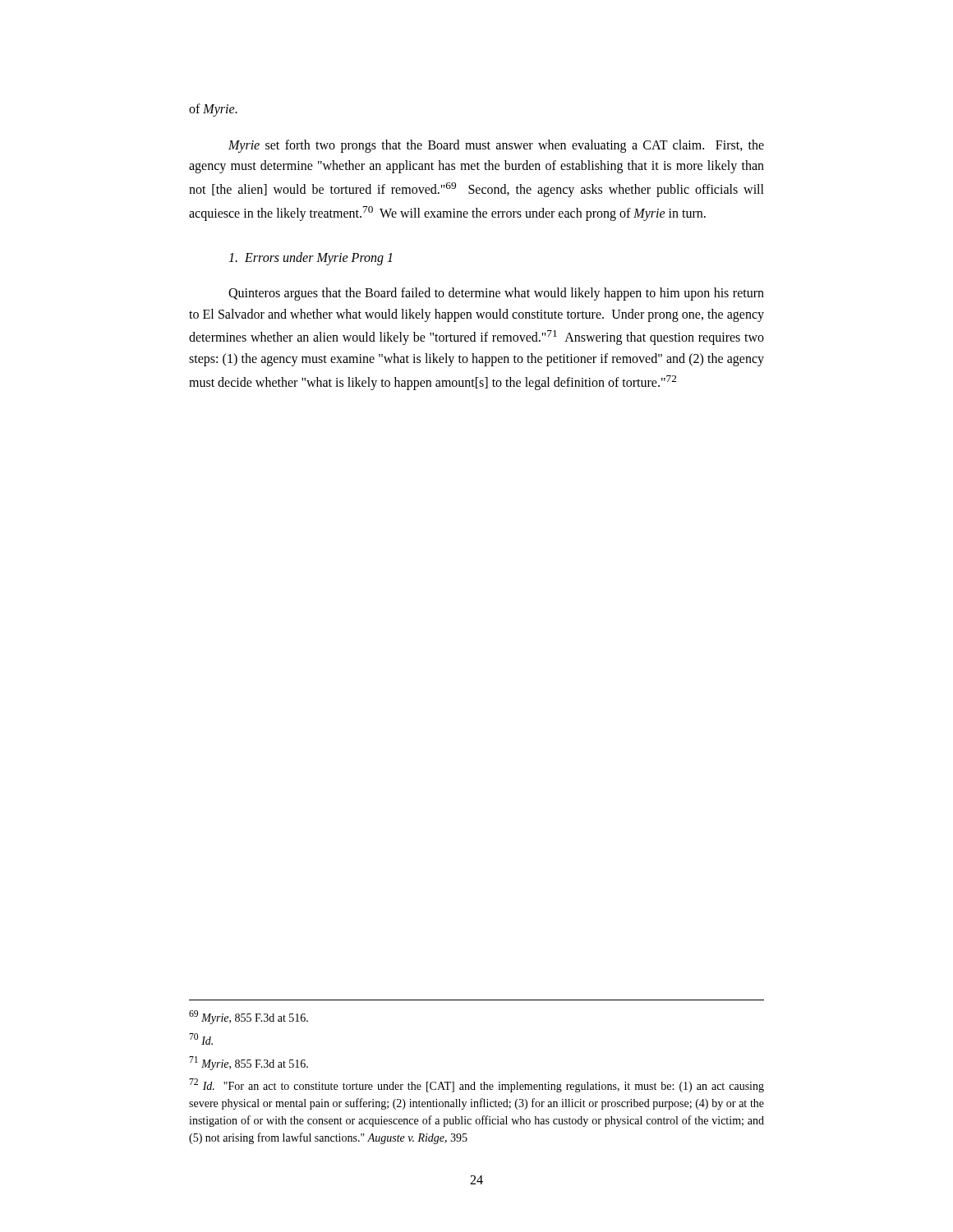Click where it says "70 Id."
The height and width of the screenshot is (1232, 953).
201,1039
